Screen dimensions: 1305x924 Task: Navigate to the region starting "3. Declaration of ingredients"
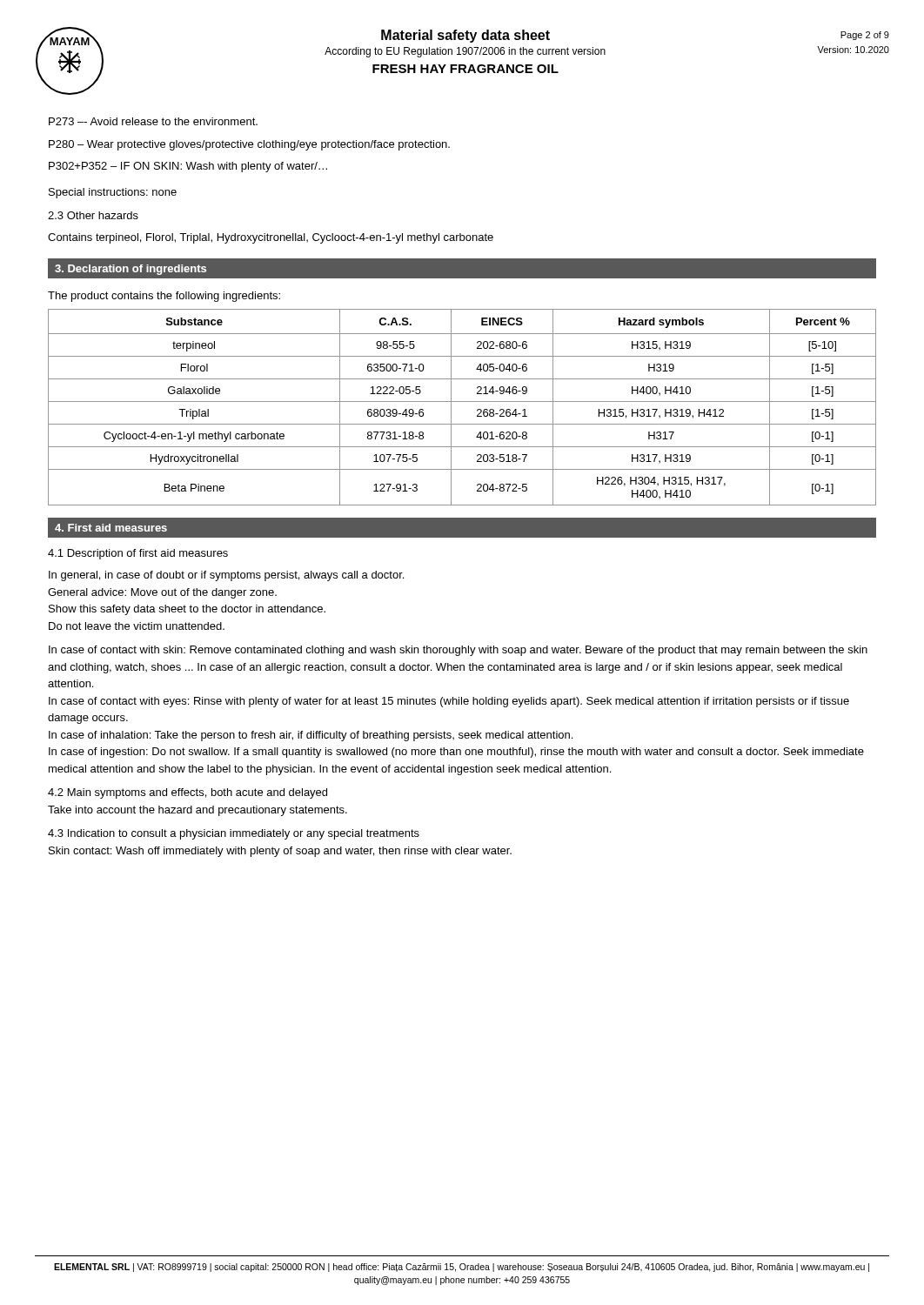pyautogui.click(x=131, y=268)
